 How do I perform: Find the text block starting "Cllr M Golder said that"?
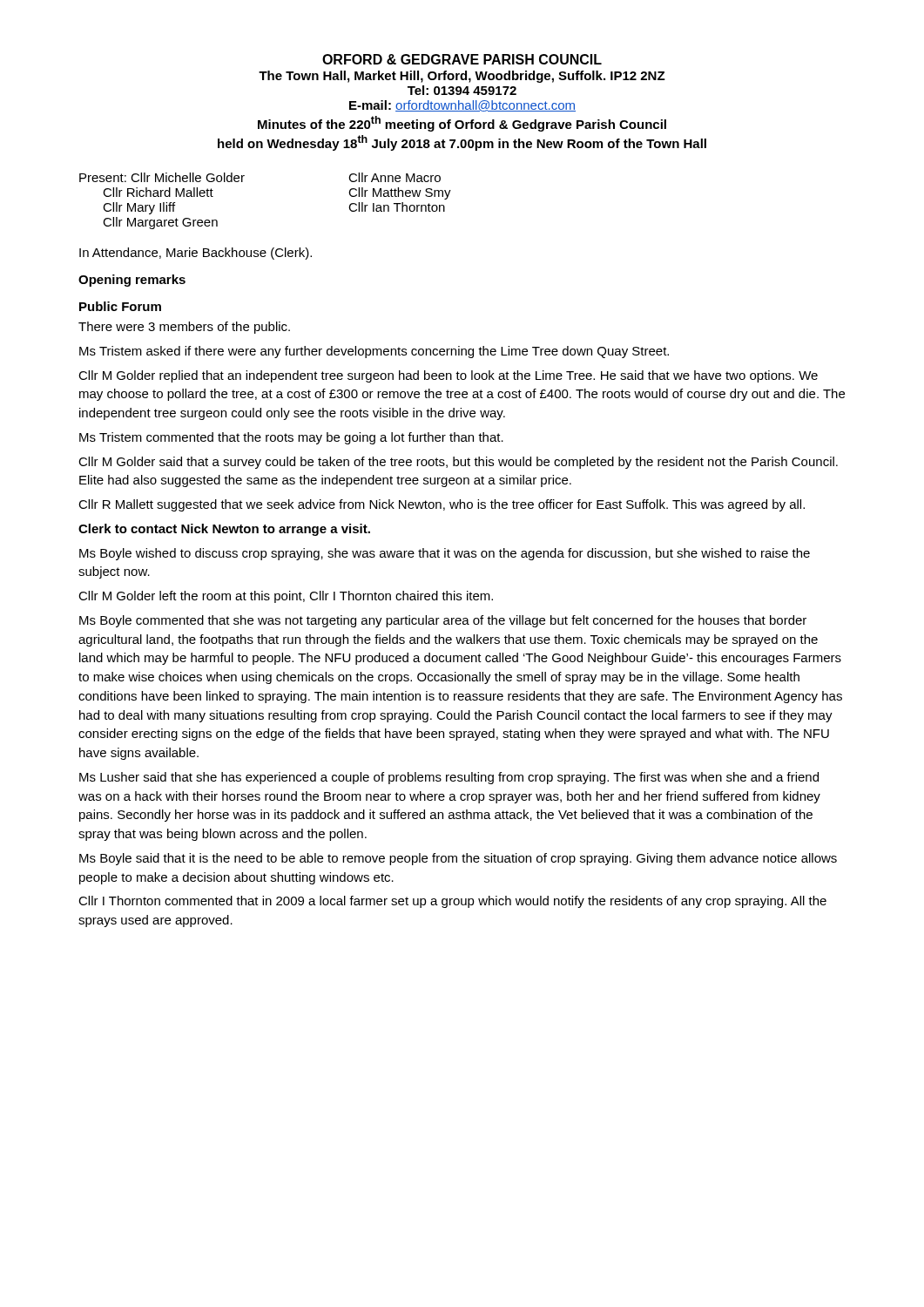pos(458,470)
